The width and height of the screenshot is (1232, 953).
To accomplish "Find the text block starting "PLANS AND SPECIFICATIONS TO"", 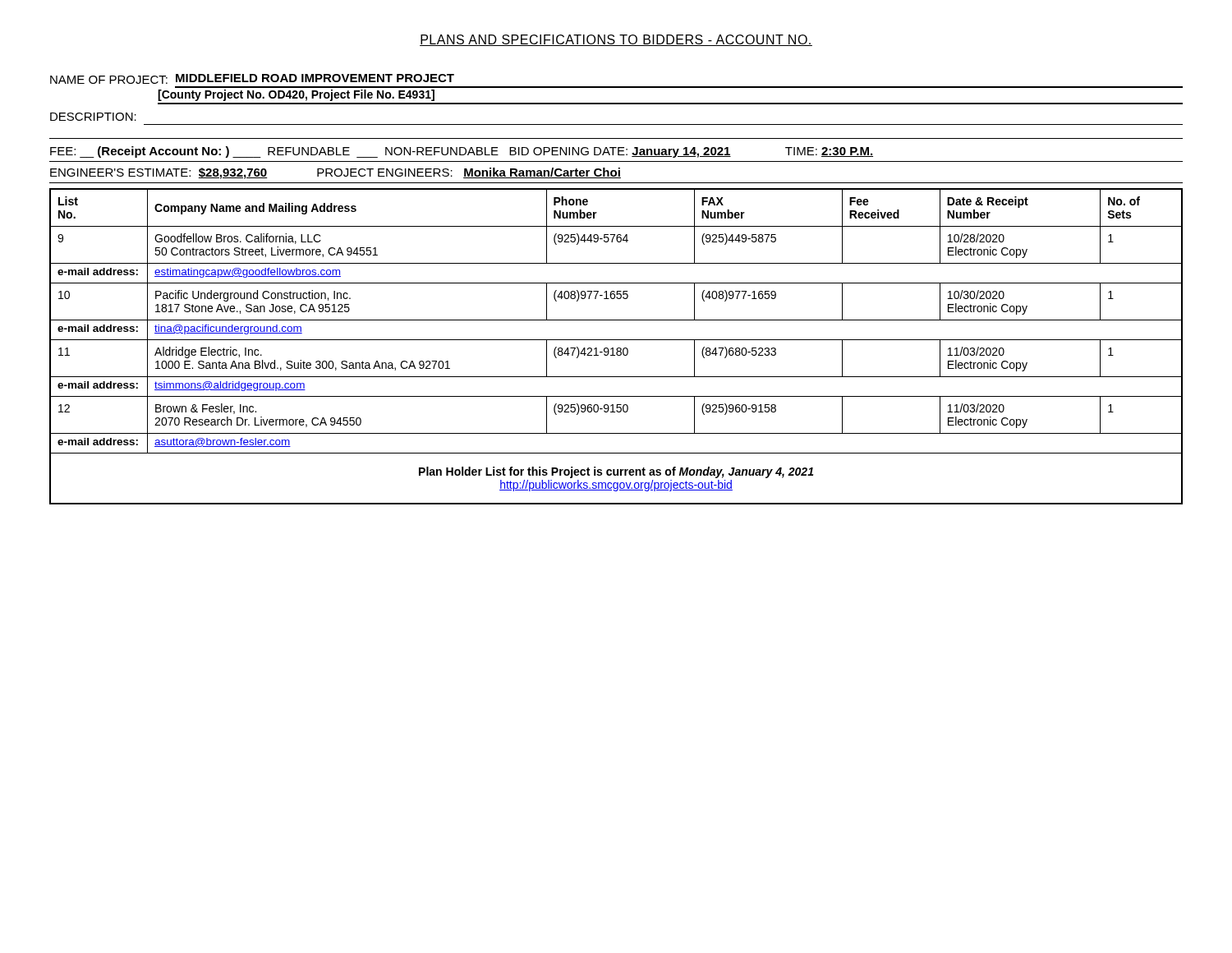I will (x=616, y=40).
